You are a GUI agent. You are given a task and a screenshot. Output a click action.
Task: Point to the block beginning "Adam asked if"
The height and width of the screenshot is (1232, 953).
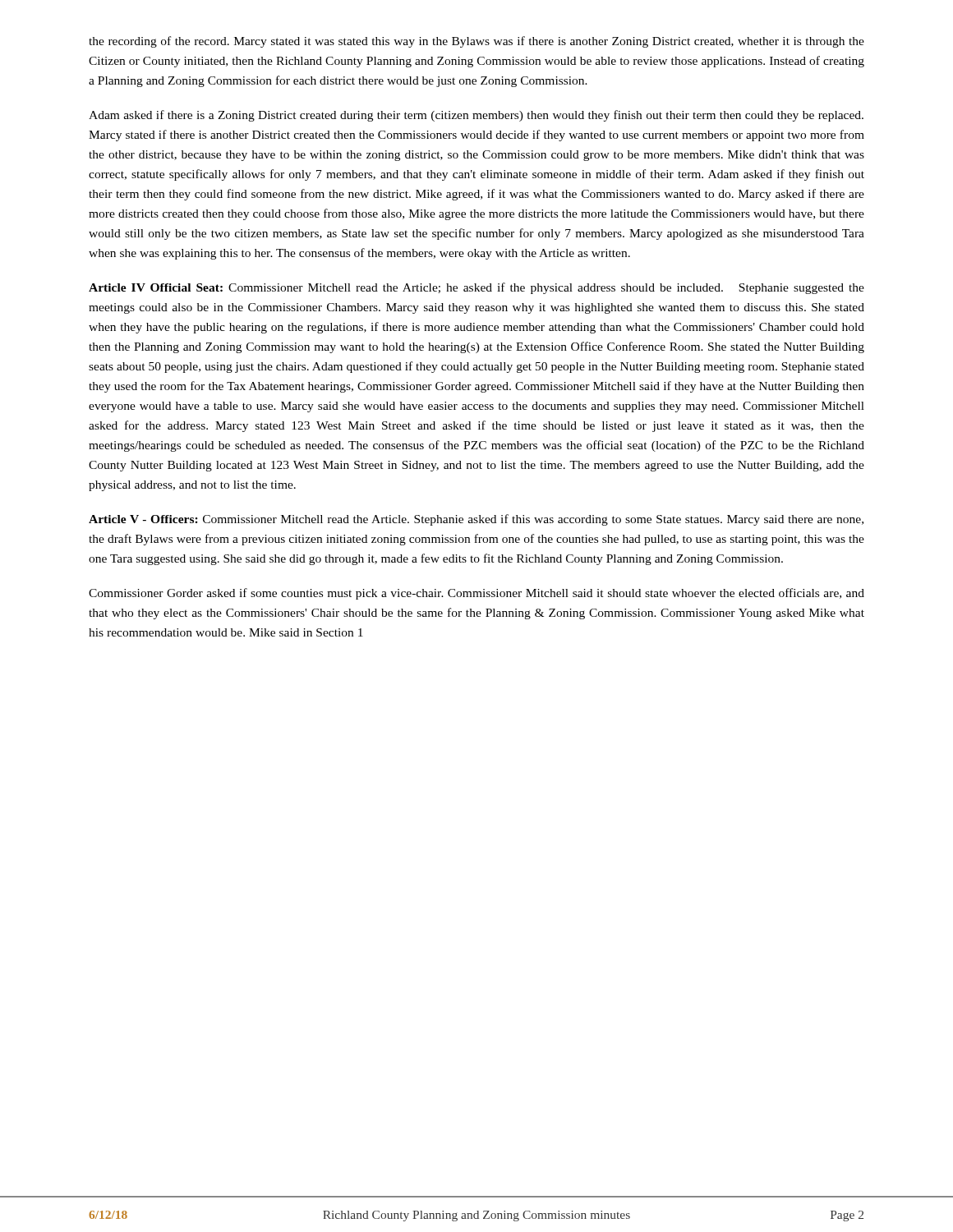[476, 184]
